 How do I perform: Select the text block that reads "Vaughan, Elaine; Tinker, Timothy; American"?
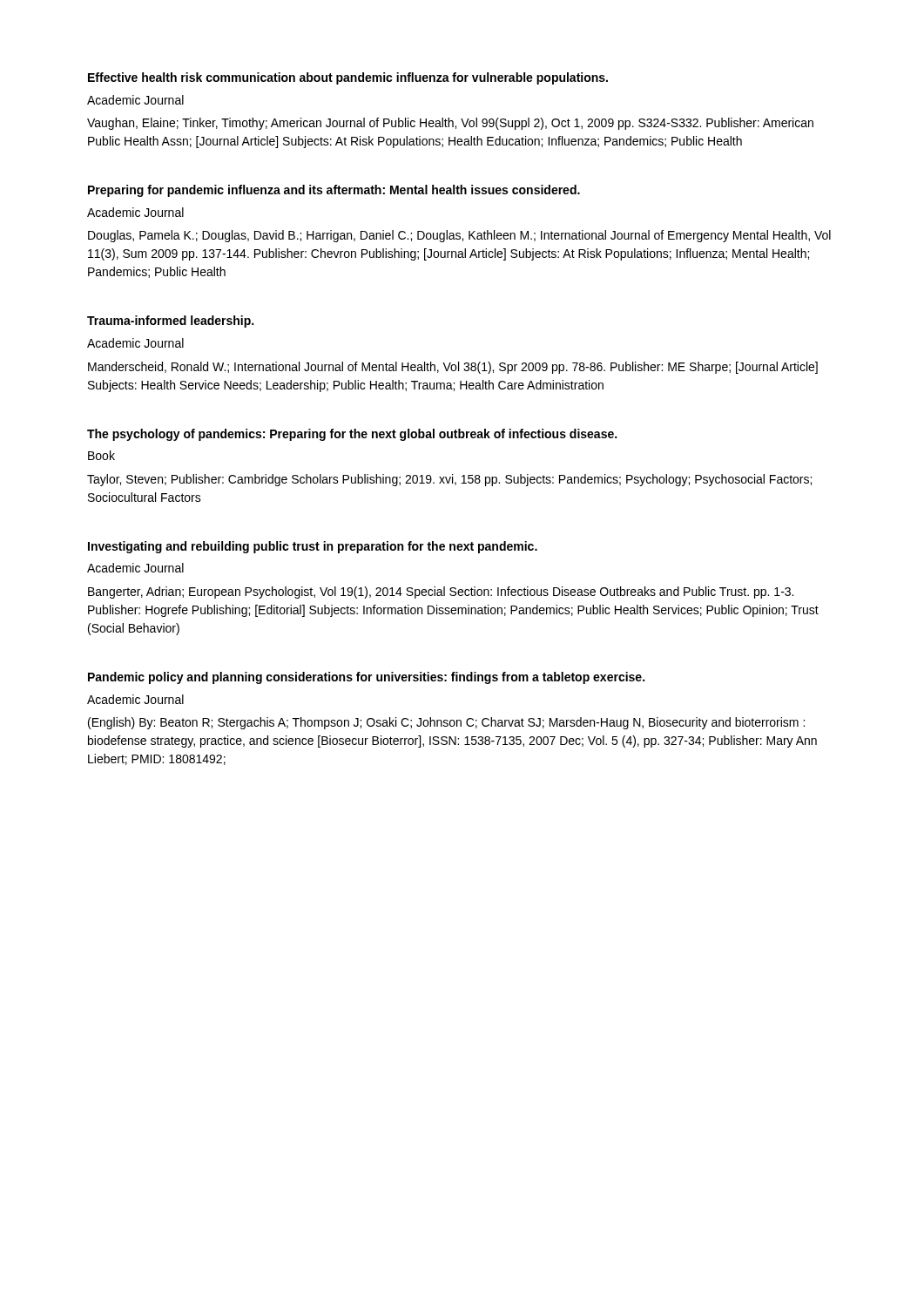tap(451, 132)
